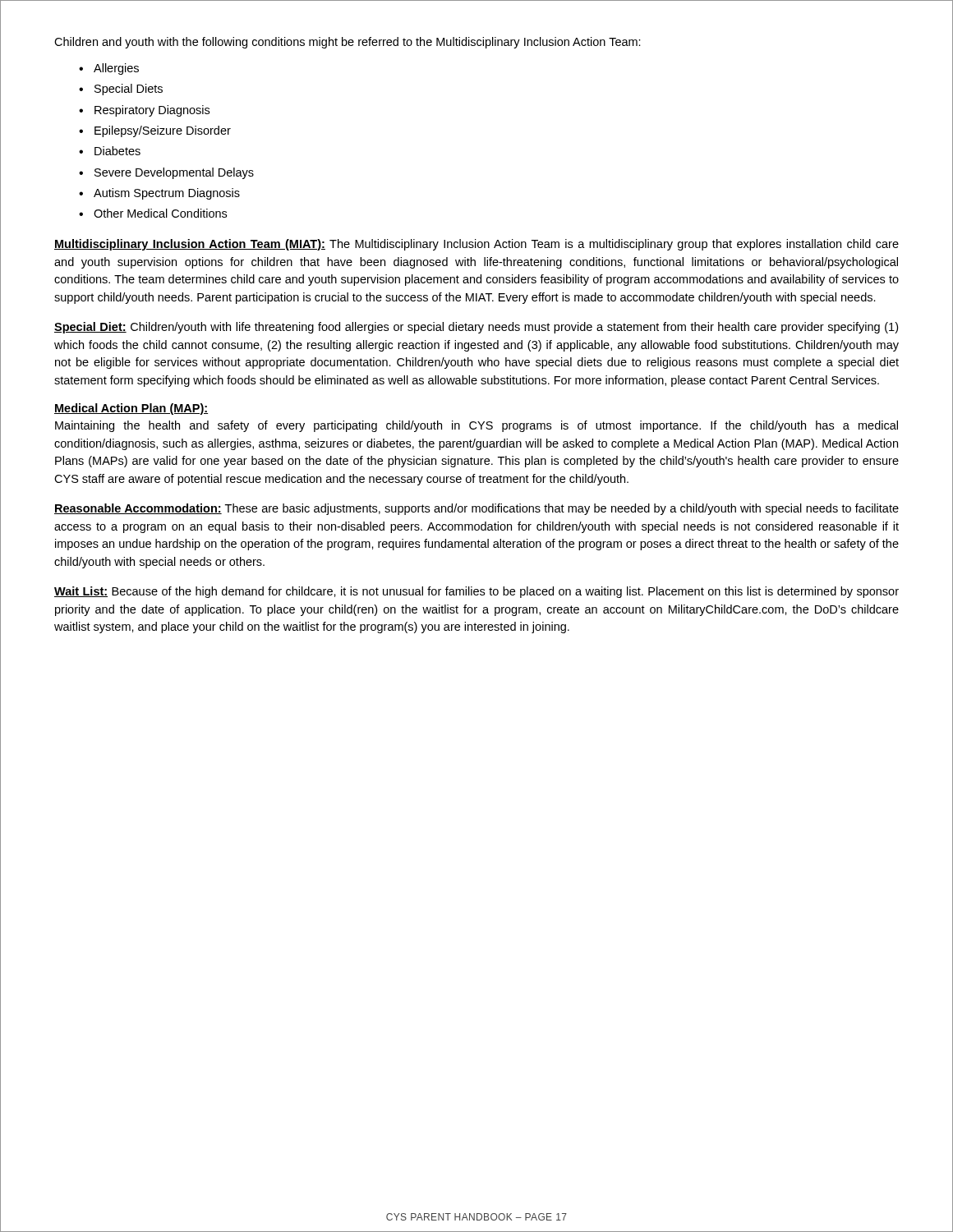The width and height of the screenshot is (953, 1232).
Task: Click where it says "•Autism Spectrum Diagnosis"
Action: click(x=159, y=194)
